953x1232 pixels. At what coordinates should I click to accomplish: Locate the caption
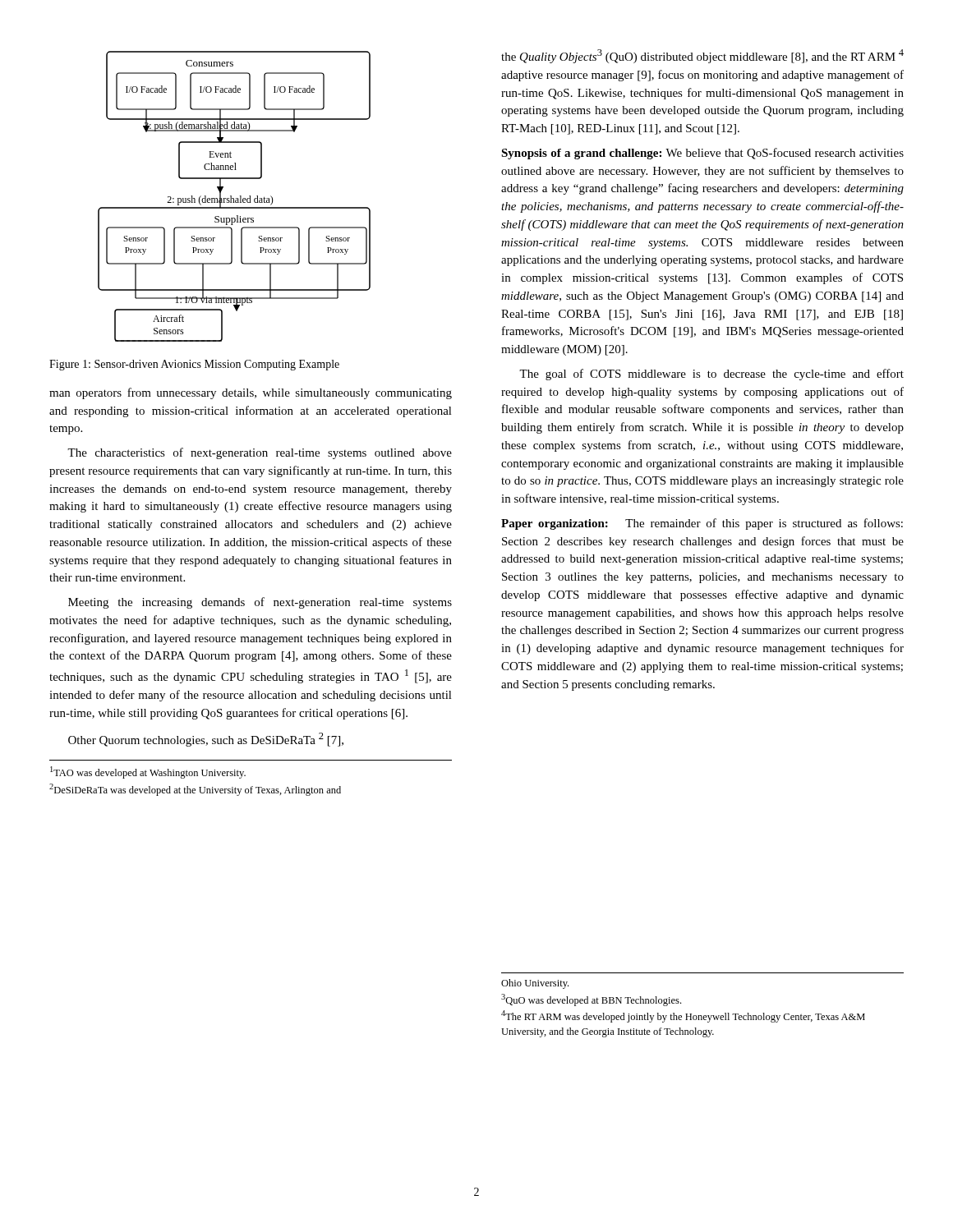tap(194, 364)
